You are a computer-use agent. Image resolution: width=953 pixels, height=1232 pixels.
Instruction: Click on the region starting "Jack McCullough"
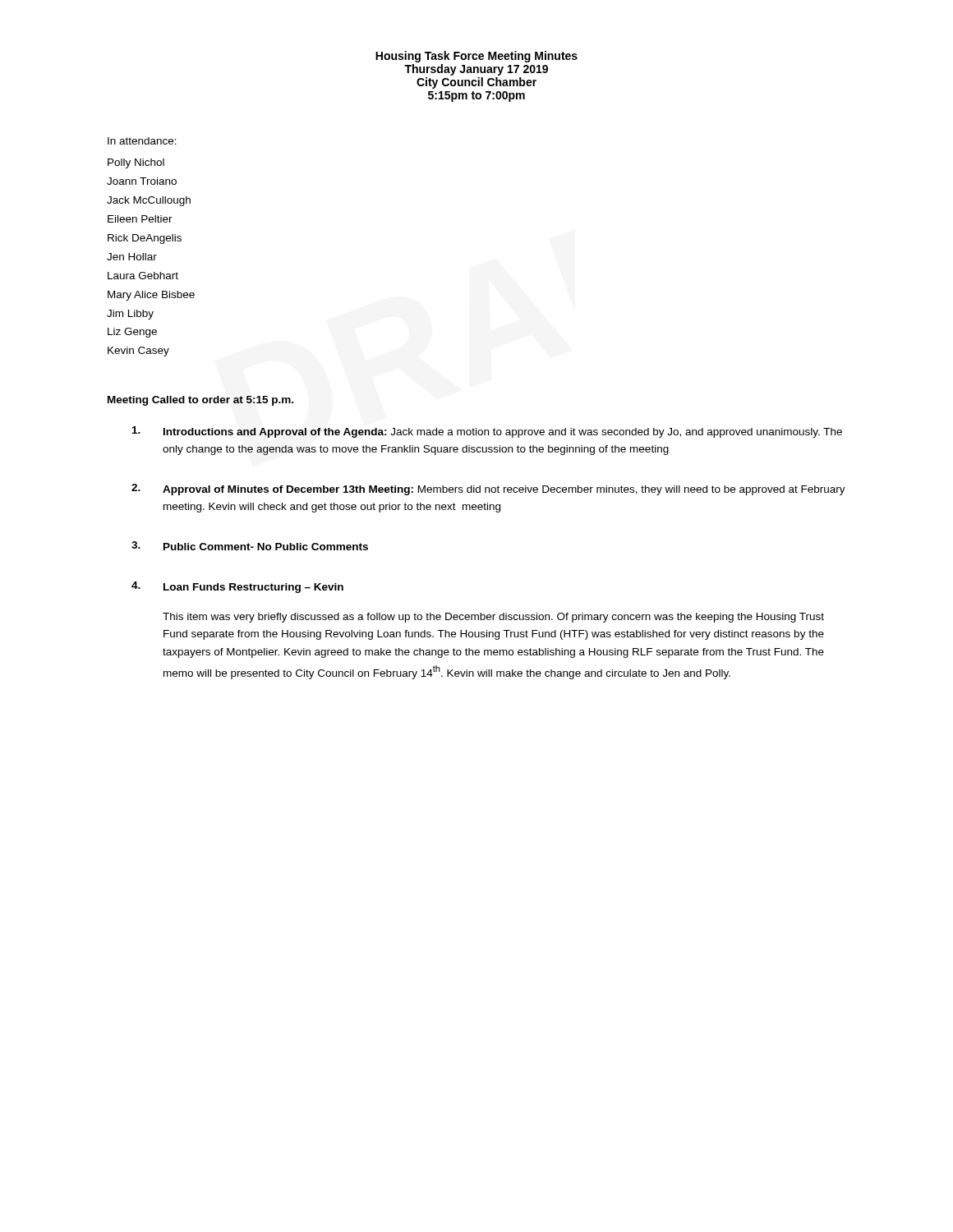pos(149,200)
